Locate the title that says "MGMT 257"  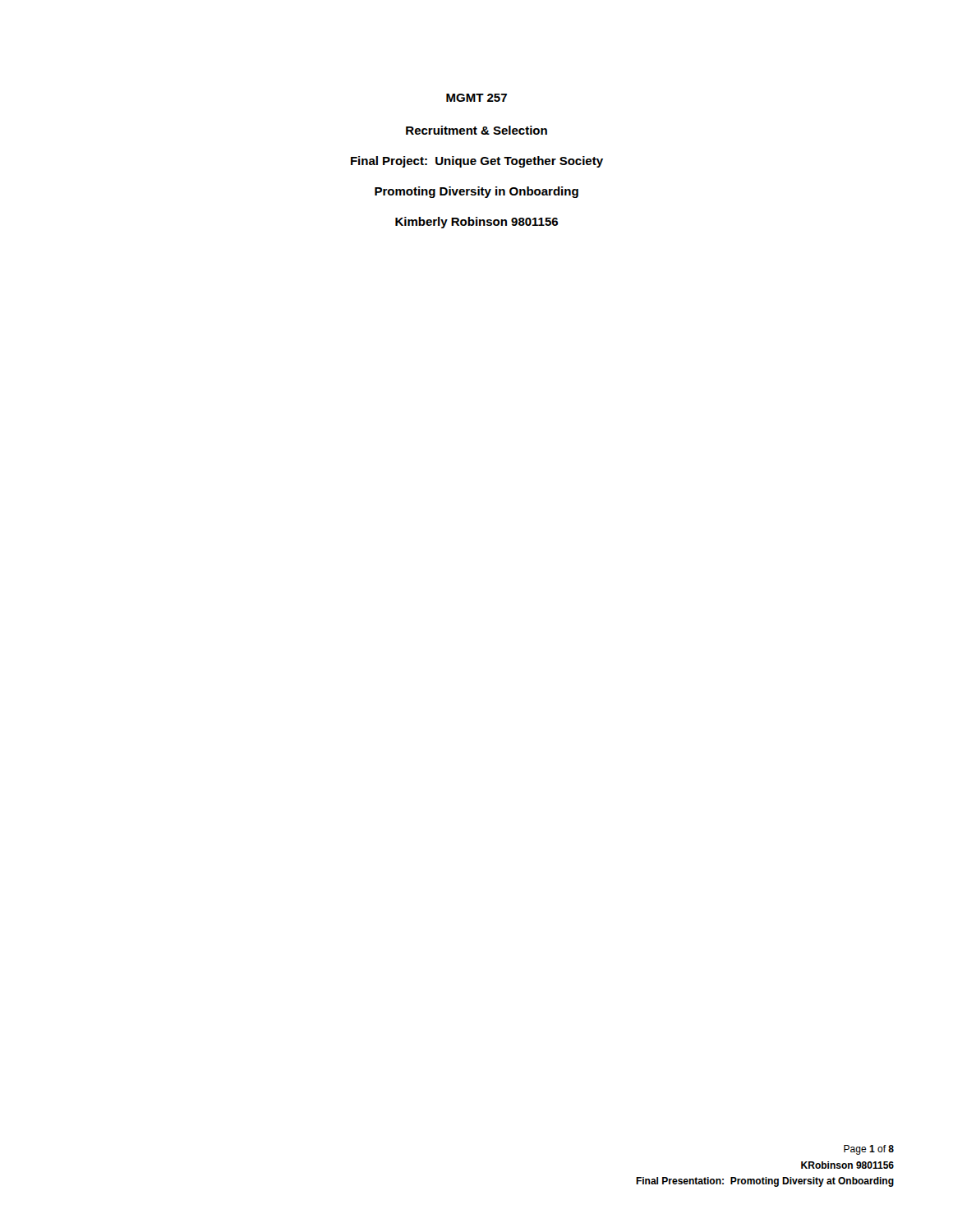click(x=476, y=97)
